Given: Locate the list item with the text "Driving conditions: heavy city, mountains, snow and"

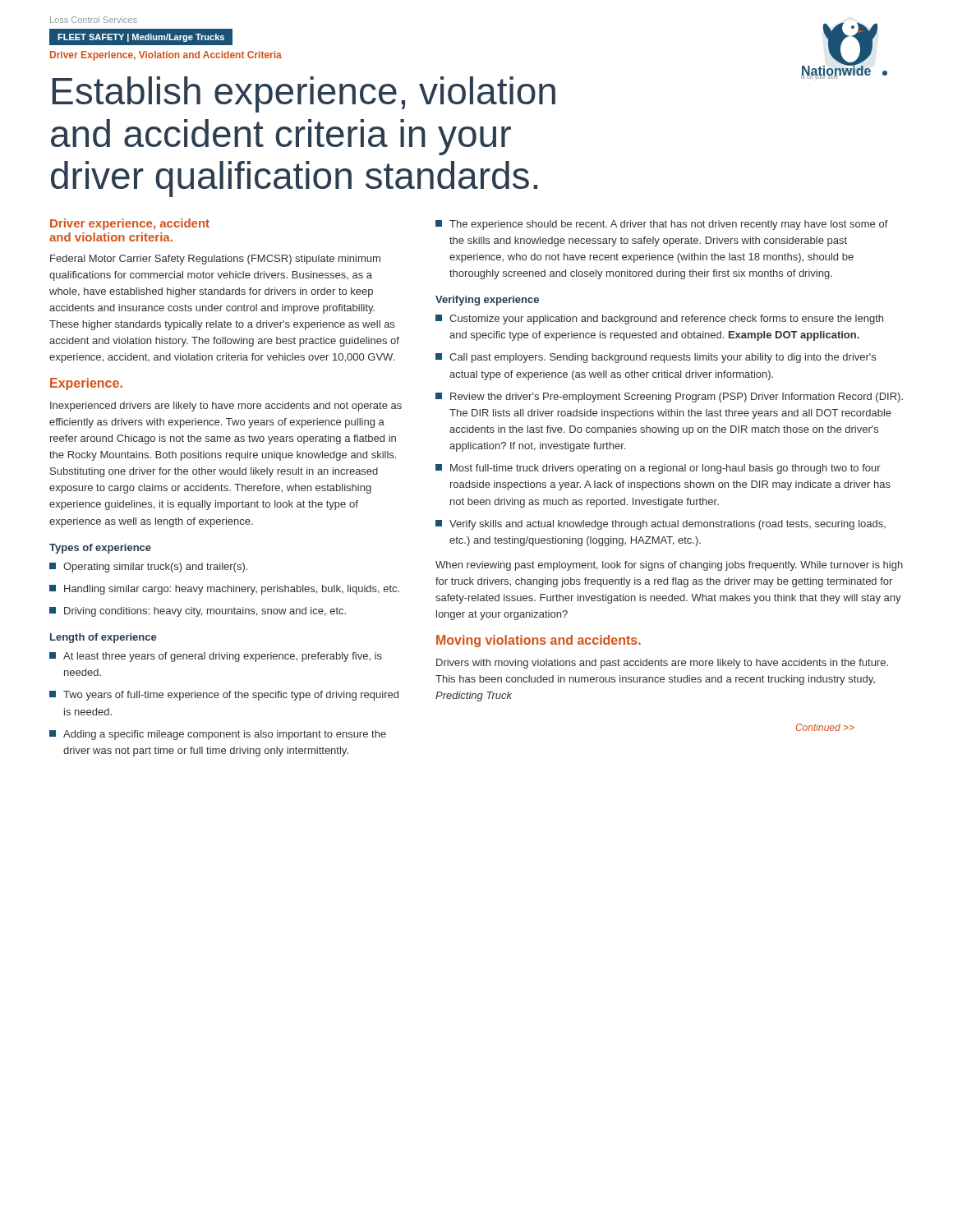Looking at the screenshot, I should [198, 611].
